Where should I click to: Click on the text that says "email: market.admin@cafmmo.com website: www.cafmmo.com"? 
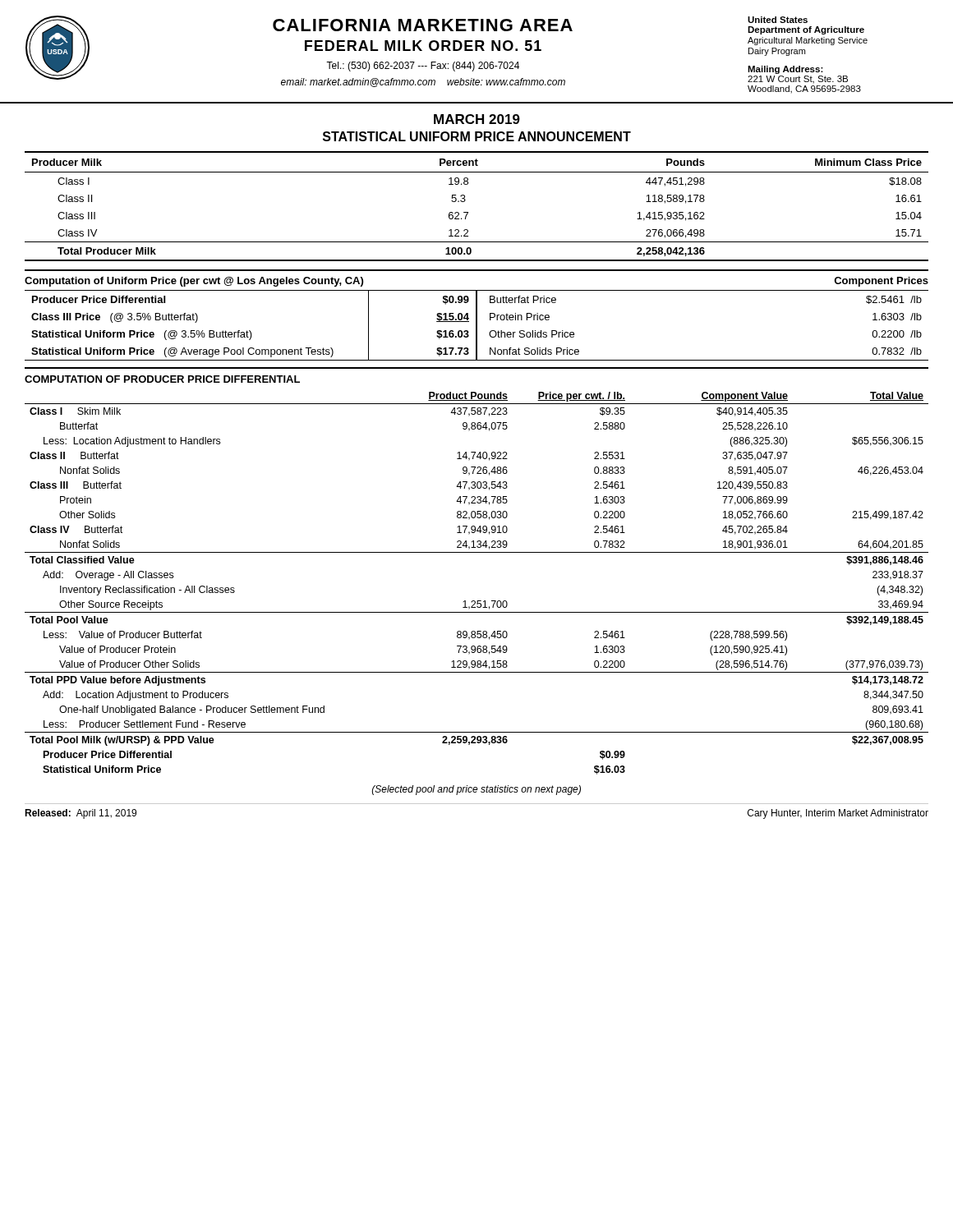[423, 82]
